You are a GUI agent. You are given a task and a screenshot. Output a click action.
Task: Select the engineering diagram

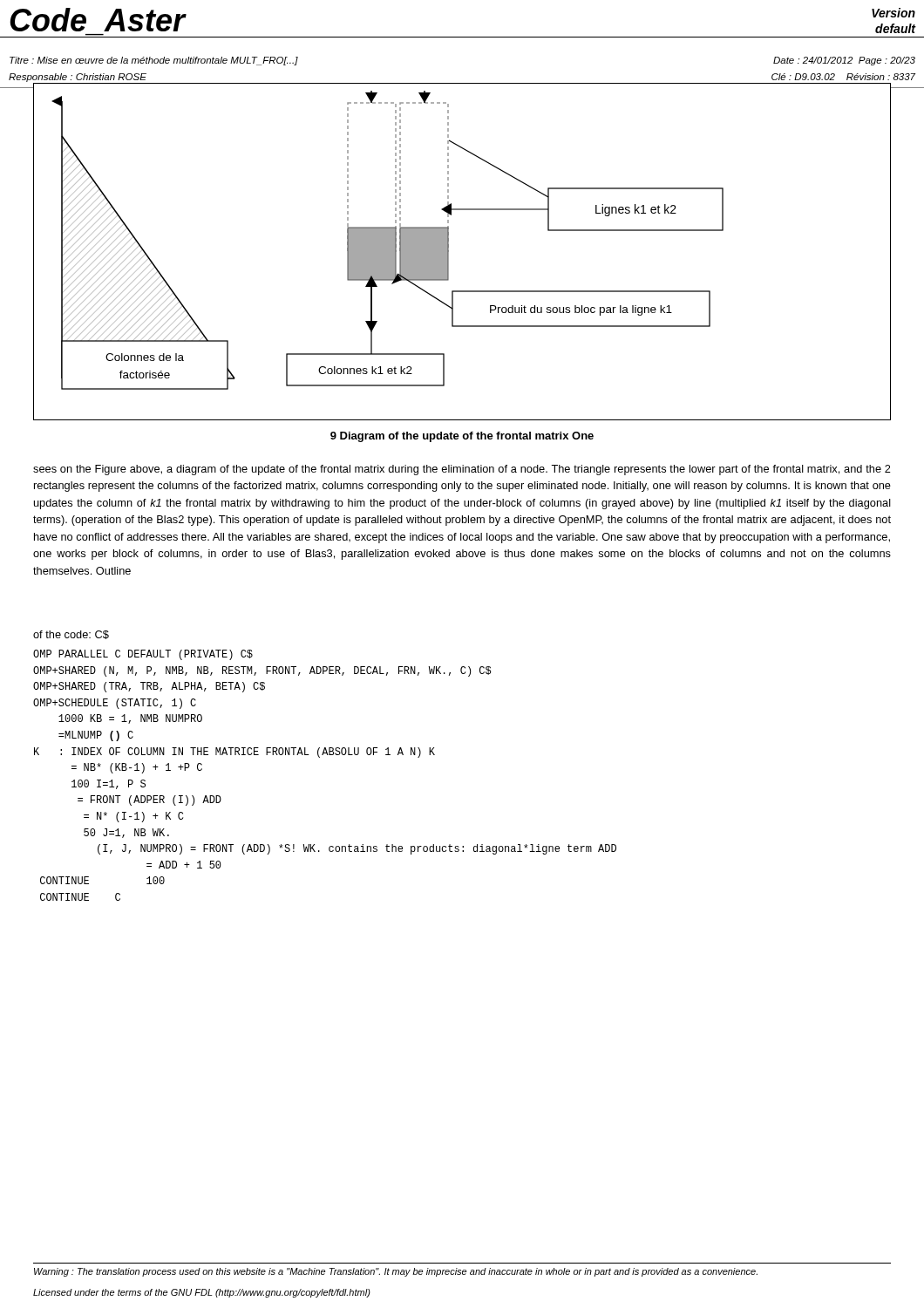click(x=462, y=252)
